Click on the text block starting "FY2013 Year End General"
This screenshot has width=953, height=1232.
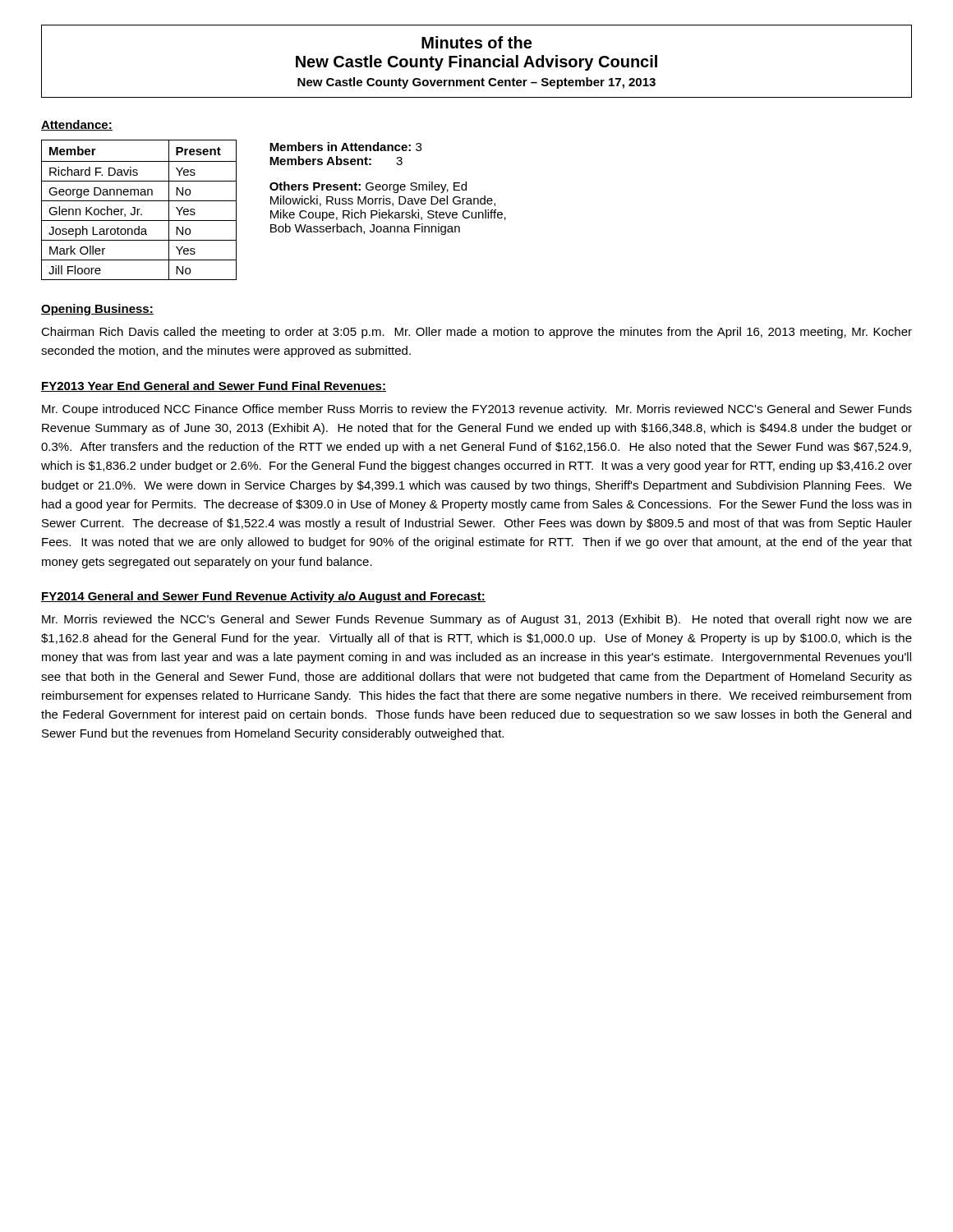[214, 385]
